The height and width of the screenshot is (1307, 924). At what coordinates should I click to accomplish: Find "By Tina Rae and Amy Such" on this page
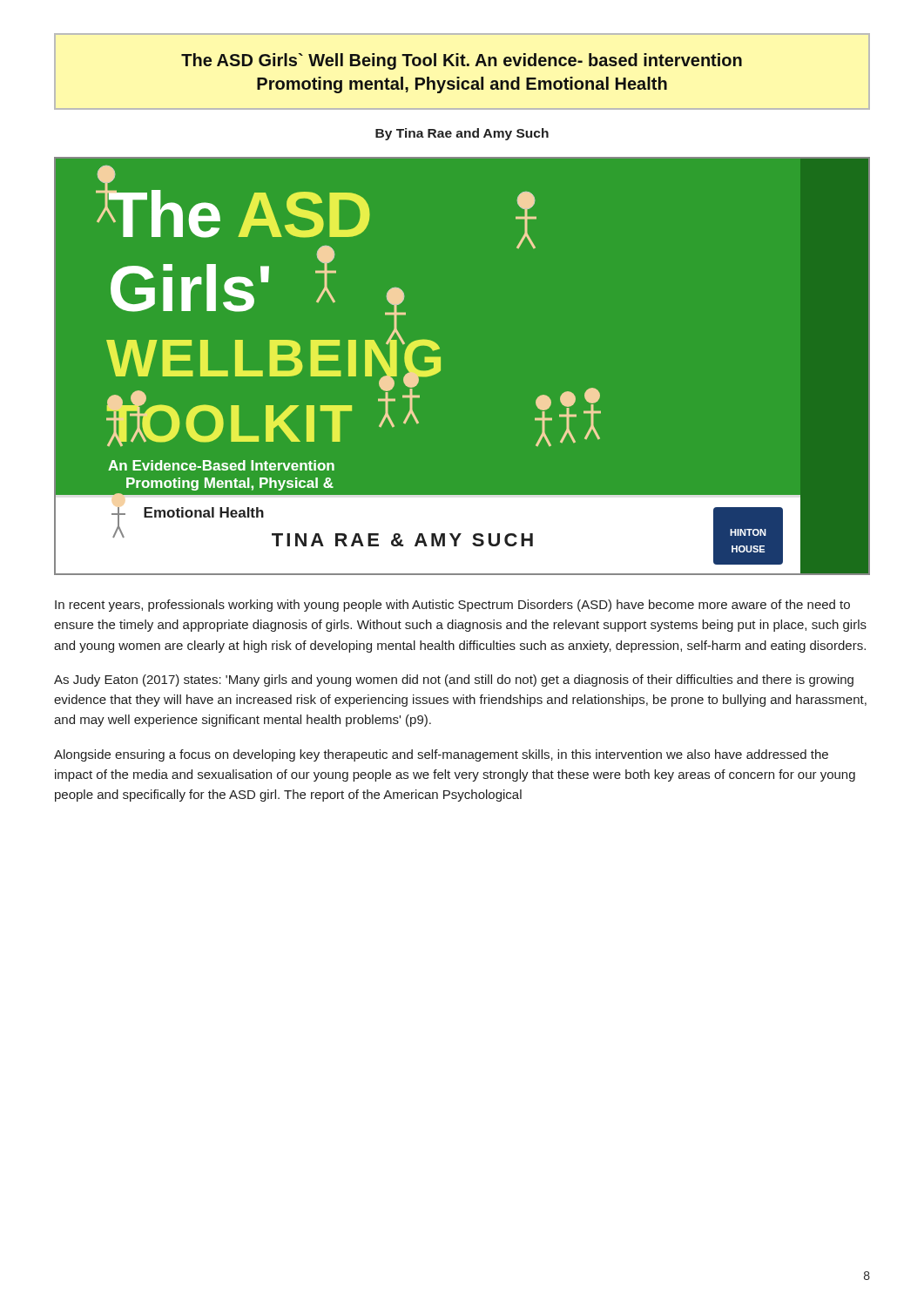tap(462, 133)
